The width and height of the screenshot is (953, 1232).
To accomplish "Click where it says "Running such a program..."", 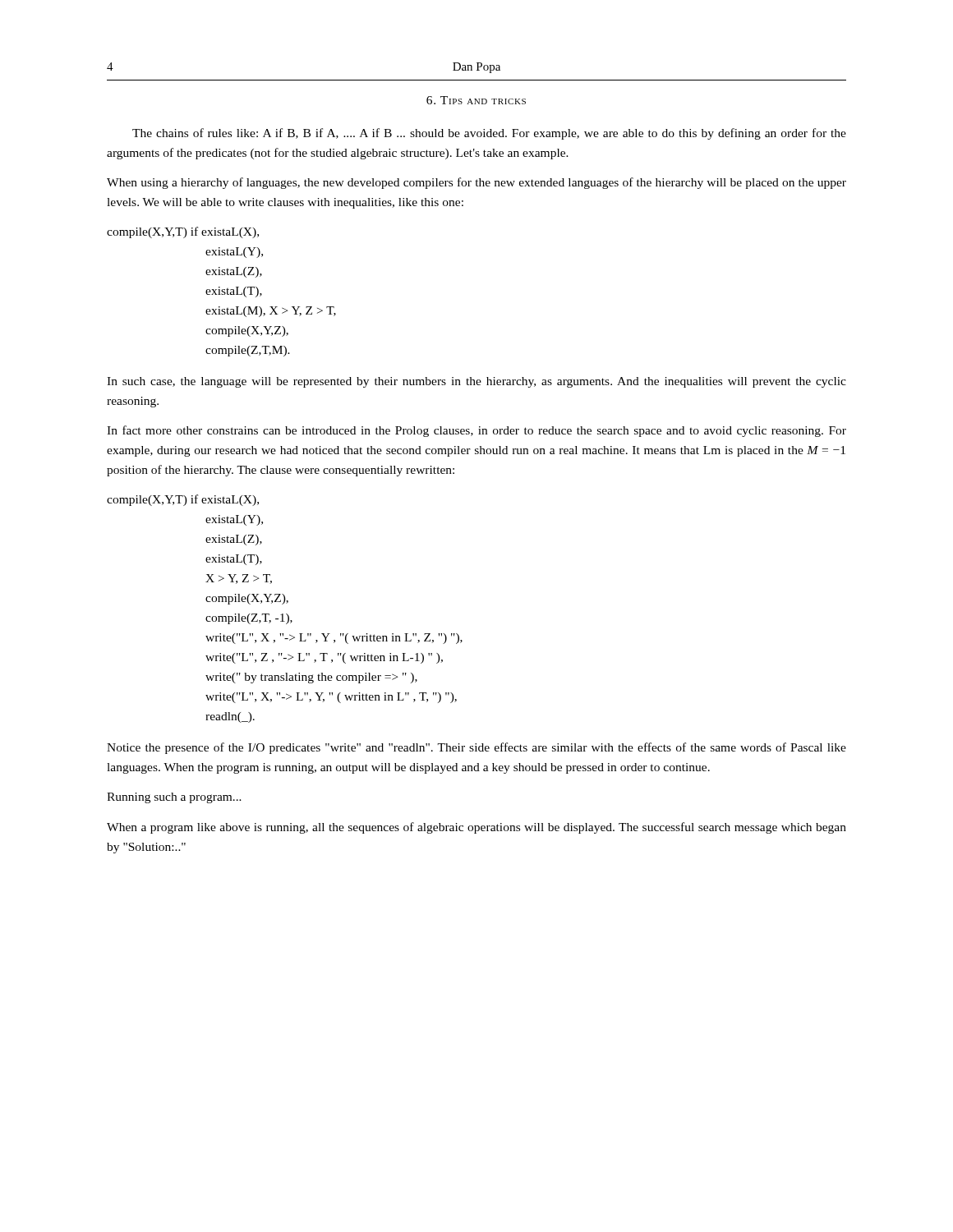I will point(174,797).
